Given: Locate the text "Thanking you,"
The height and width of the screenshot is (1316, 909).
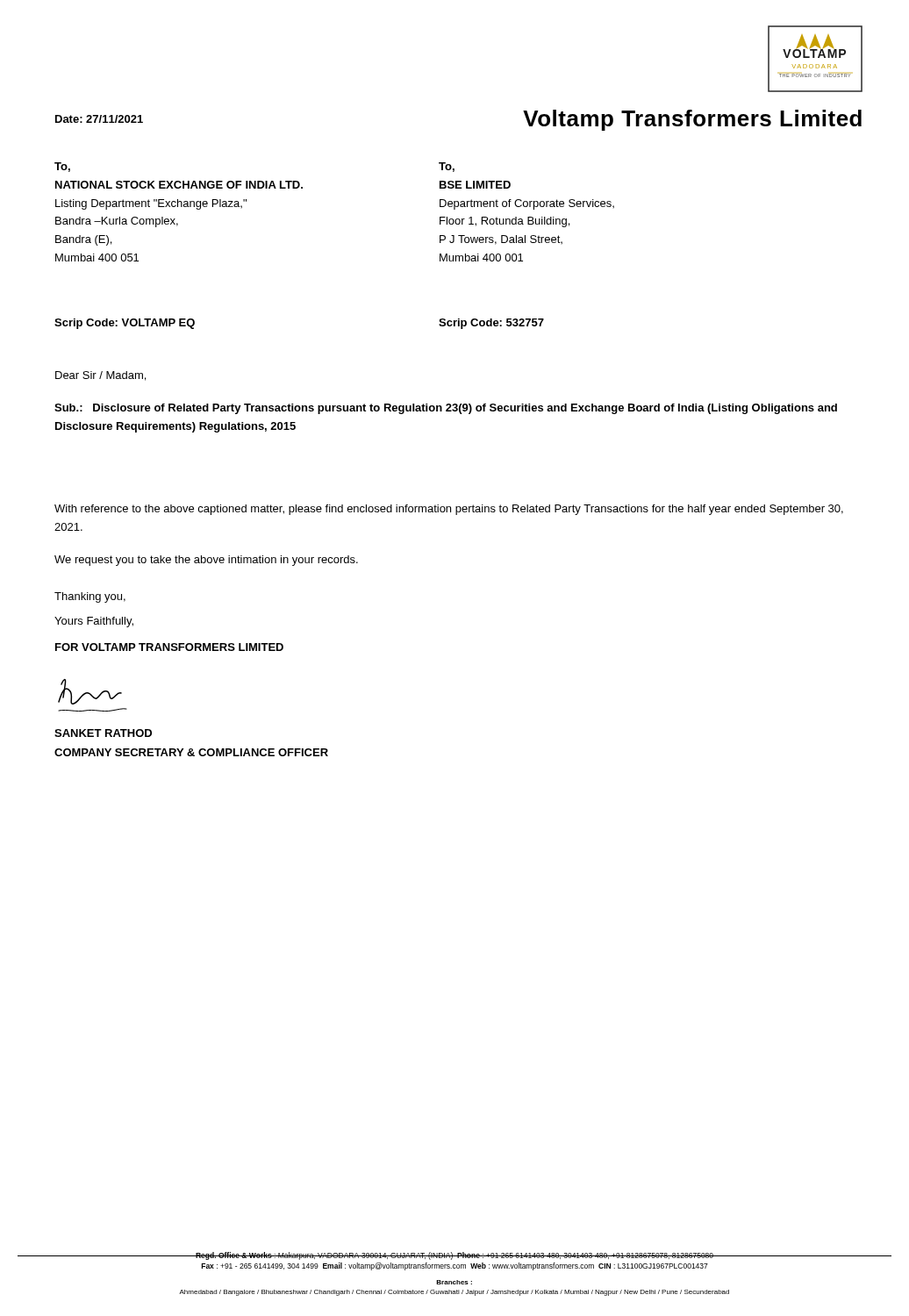Looking at the screenshot, I should click(90, 596).
